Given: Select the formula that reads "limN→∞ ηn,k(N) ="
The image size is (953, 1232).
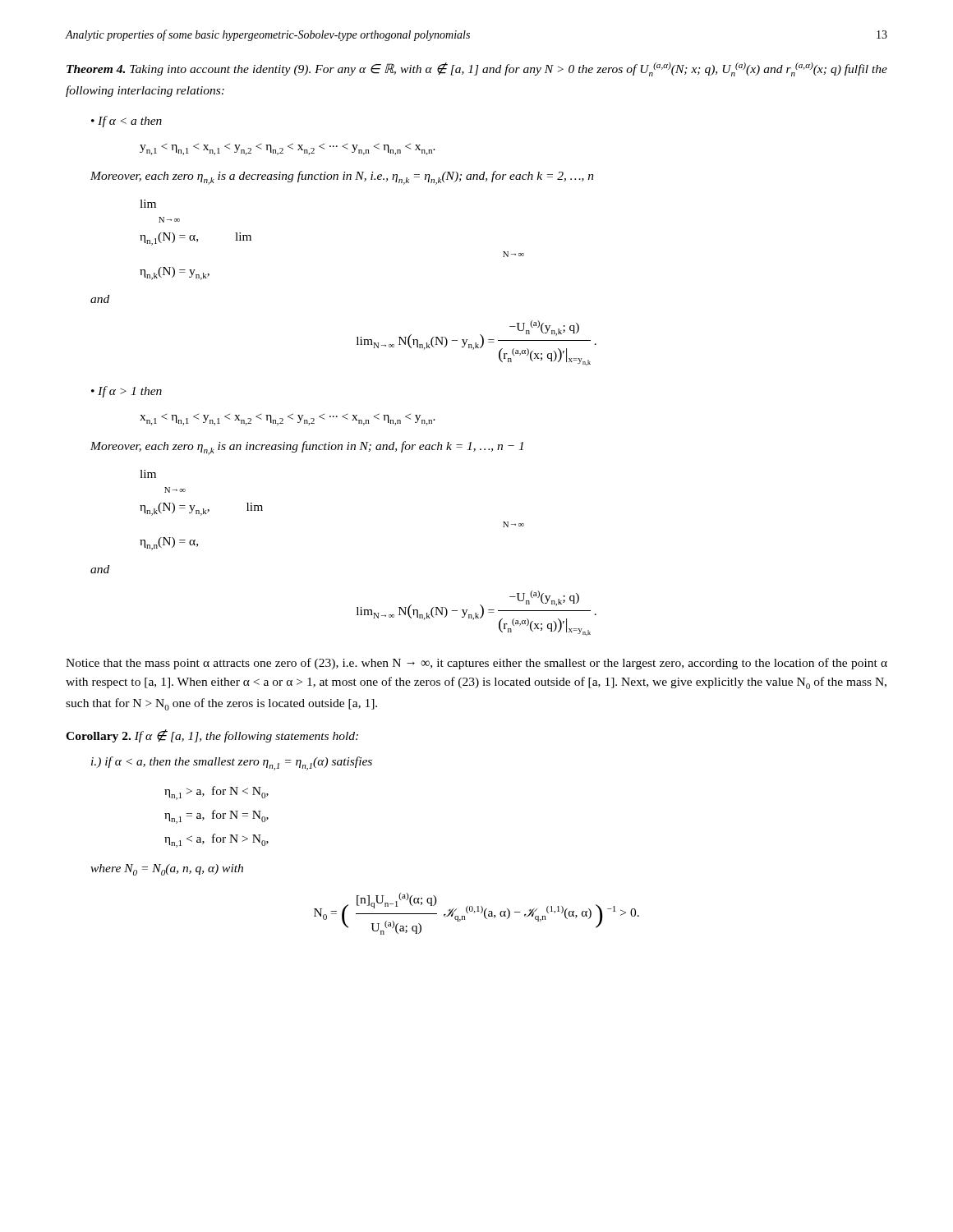Looking at the screenshot, I should [148, 474].
